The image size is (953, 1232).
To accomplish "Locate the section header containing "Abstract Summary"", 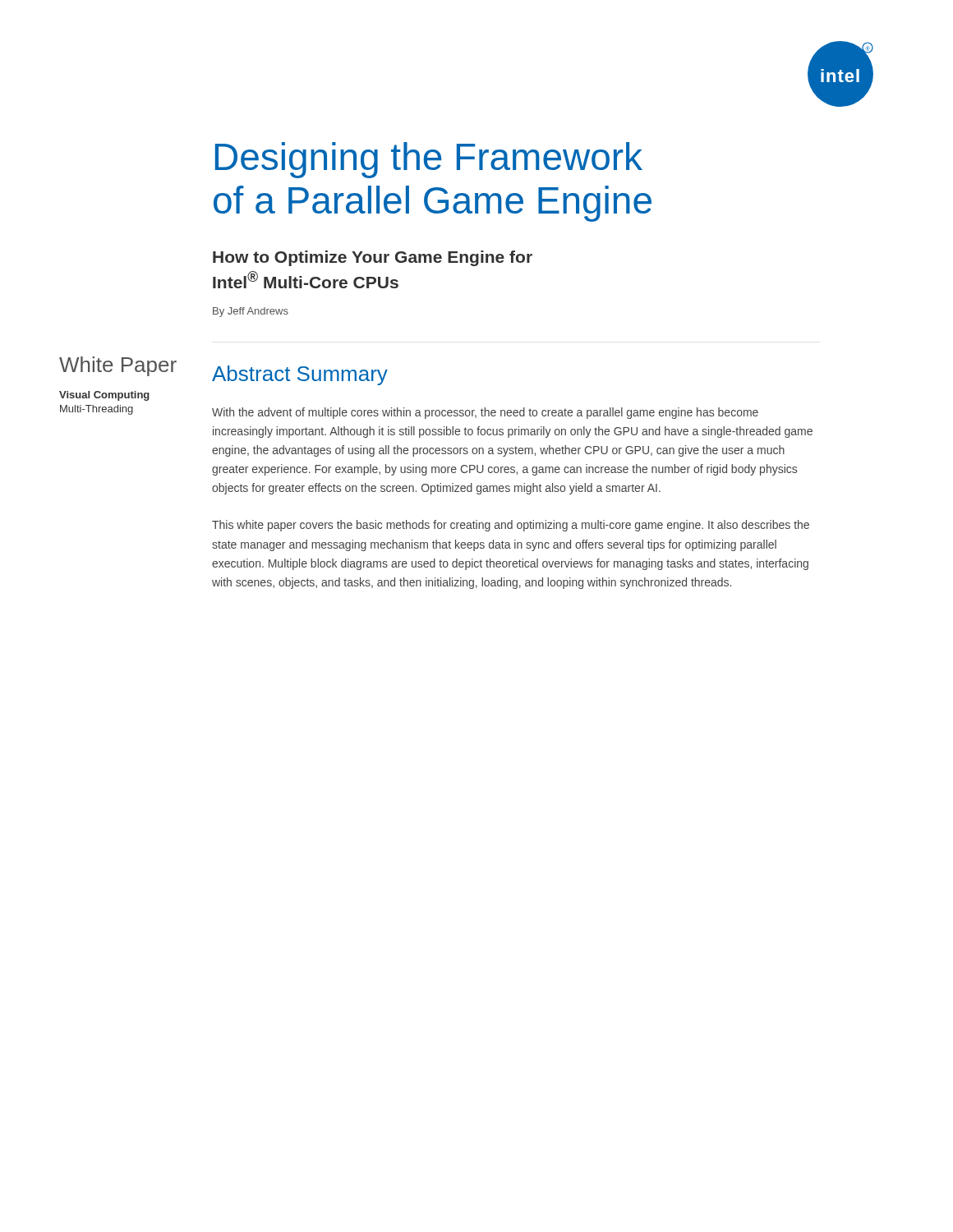I will coord(300,374).
